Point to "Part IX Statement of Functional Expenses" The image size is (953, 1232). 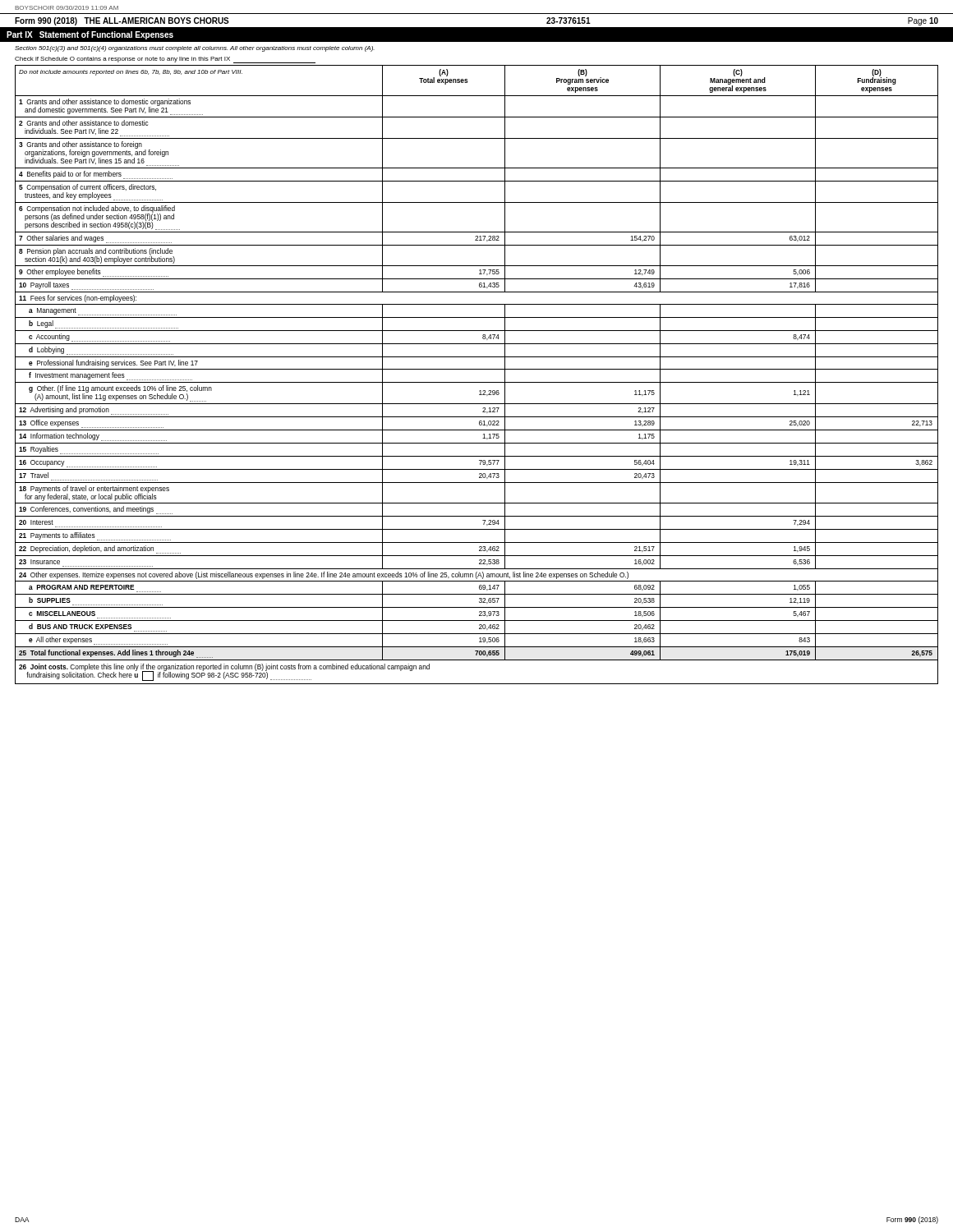tap(90, 35)
